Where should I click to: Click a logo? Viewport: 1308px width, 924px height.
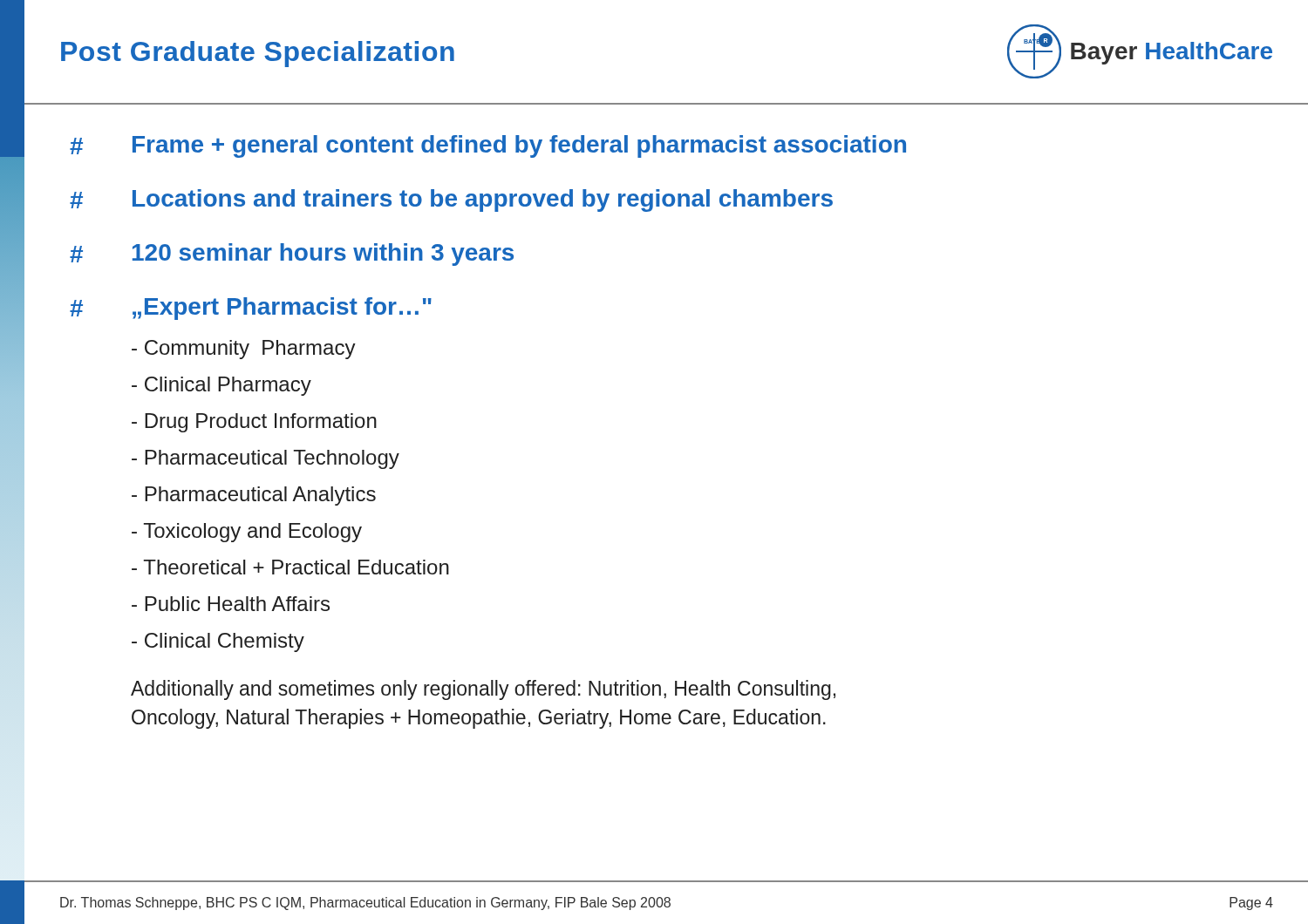[1140, 51]
